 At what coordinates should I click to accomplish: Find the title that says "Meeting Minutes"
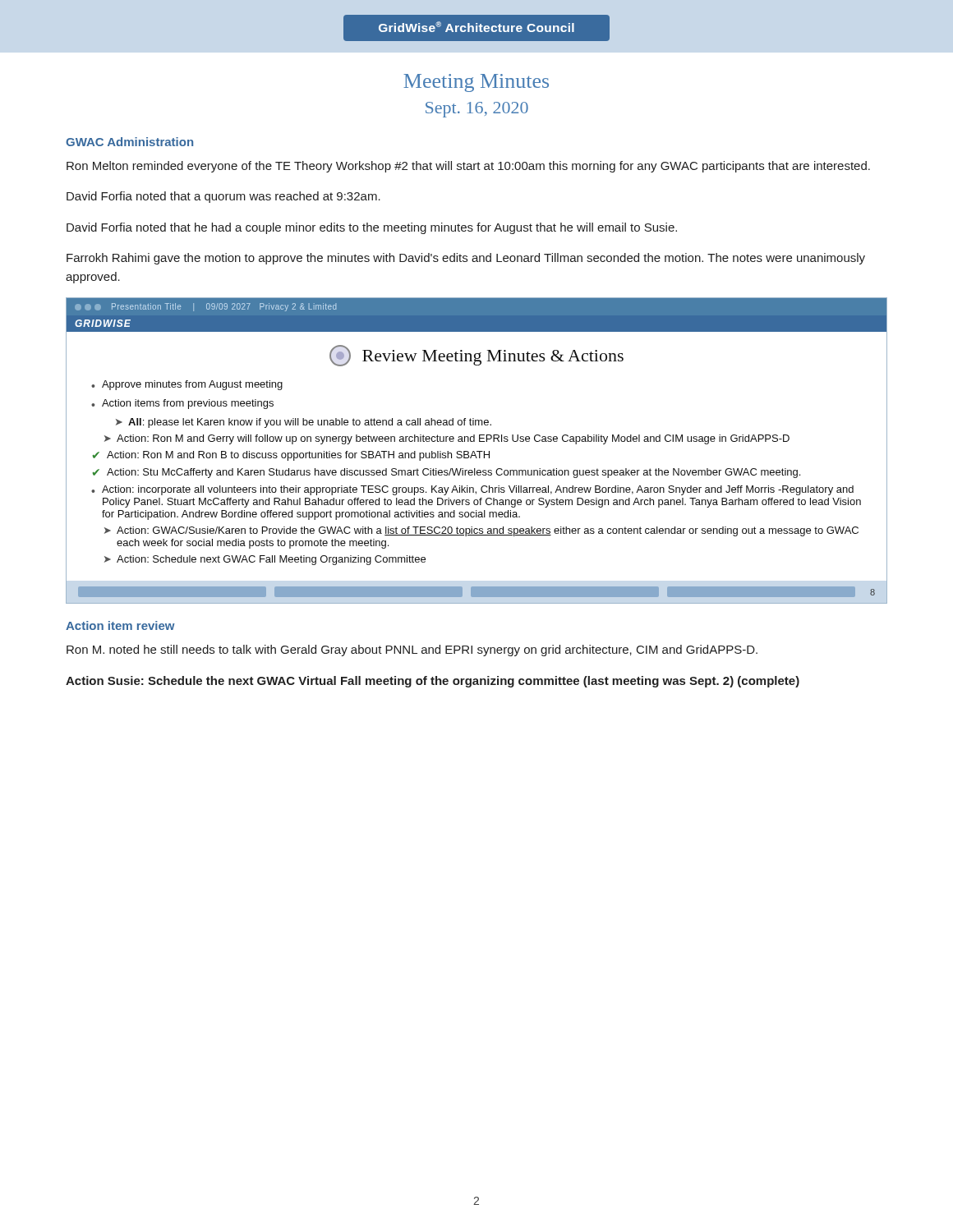tap(476, 81)
